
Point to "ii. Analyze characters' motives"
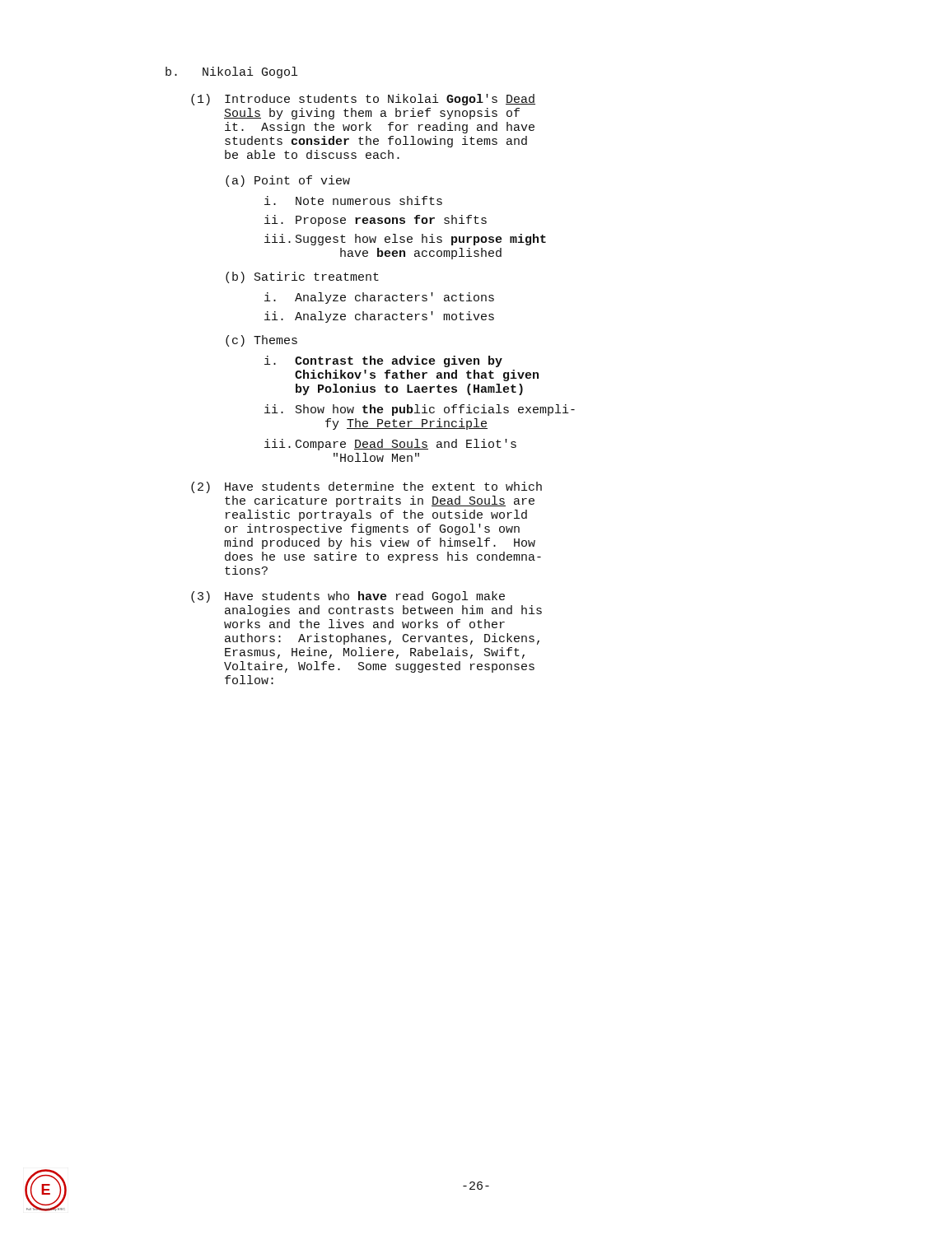pos(379,317)
